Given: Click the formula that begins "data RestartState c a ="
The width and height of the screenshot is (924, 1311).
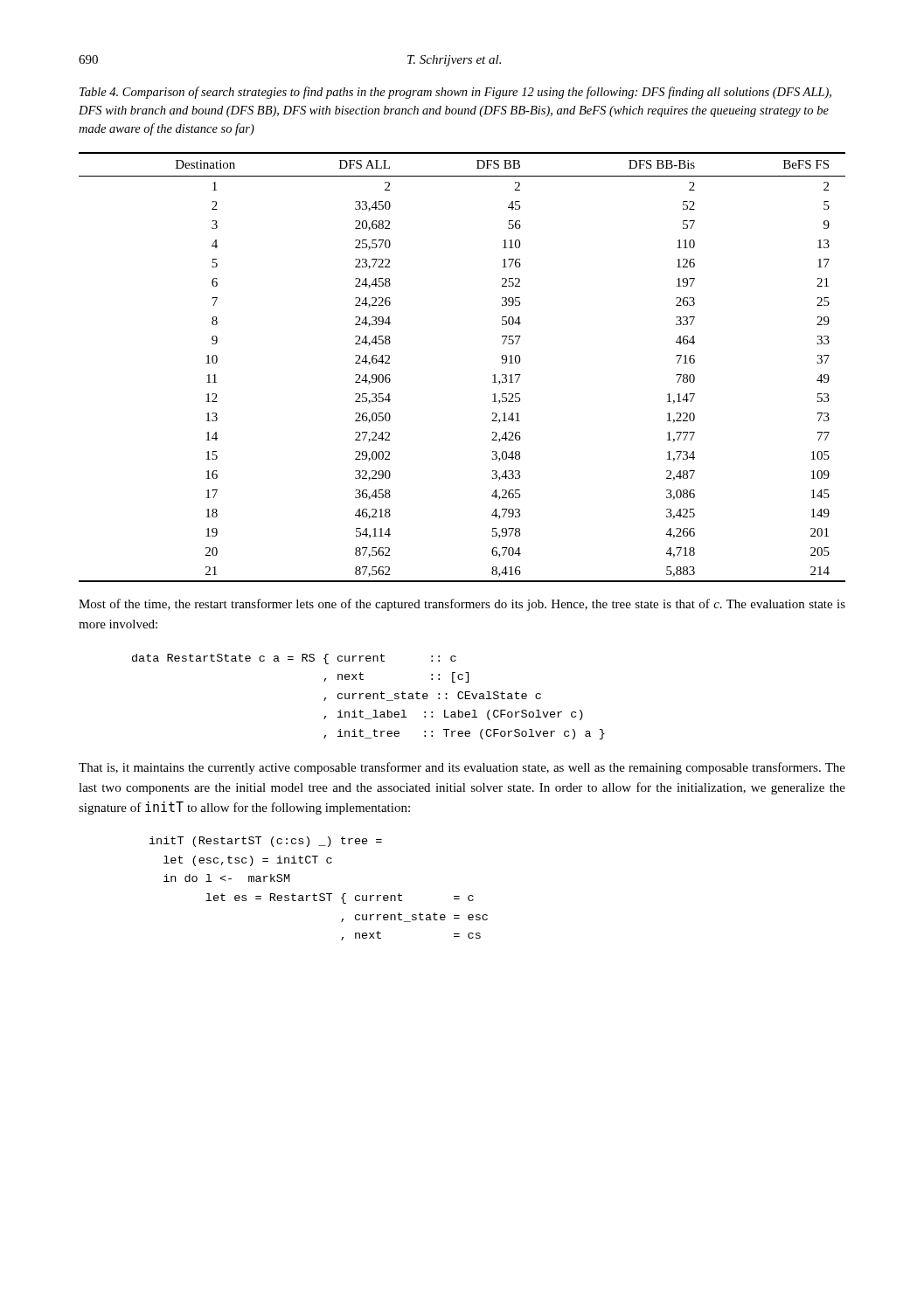Looking at the screenshot, I should click(488, 696).
